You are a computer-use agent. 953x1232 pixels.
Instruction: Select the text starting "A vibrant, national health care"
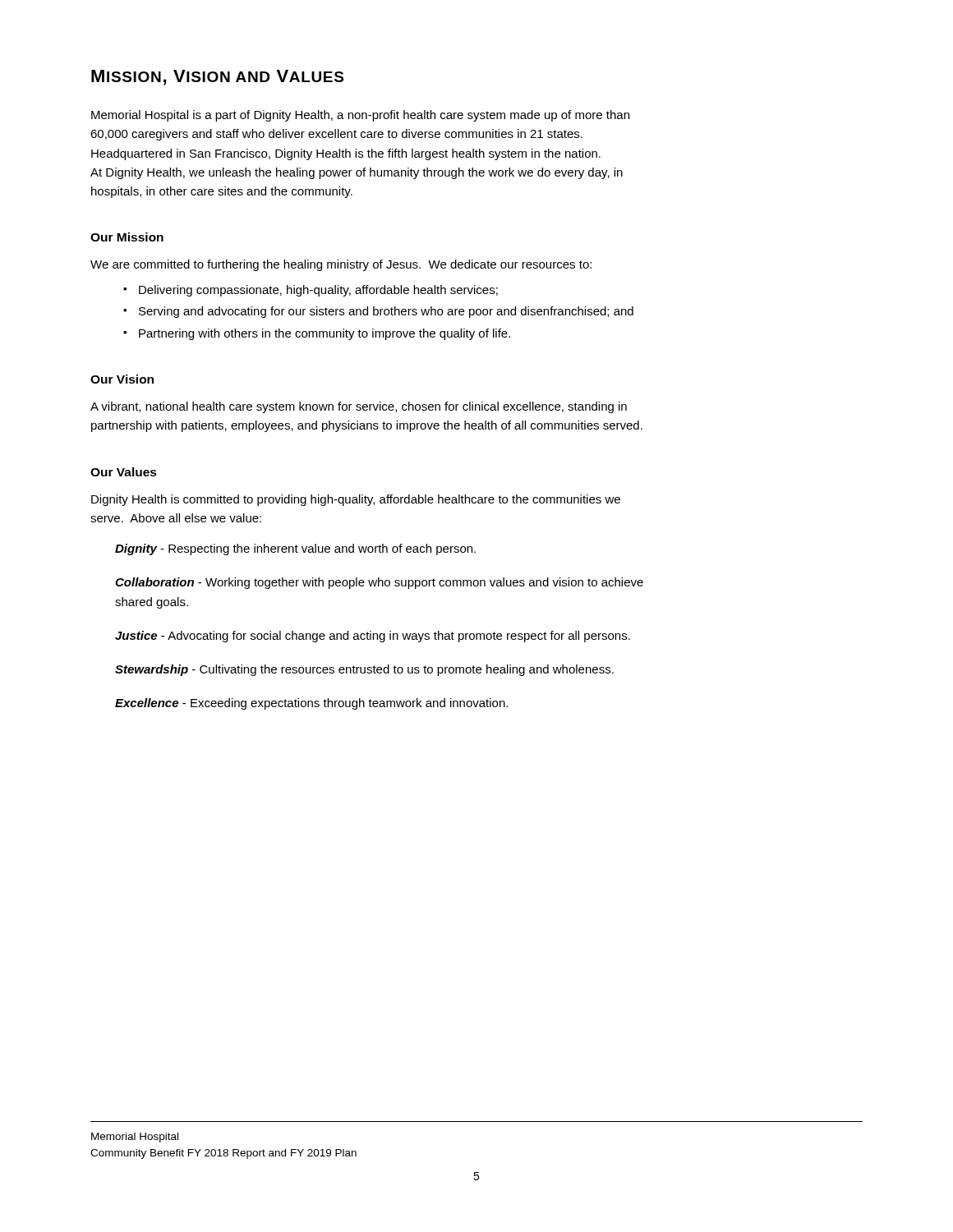tap(367, 416)
